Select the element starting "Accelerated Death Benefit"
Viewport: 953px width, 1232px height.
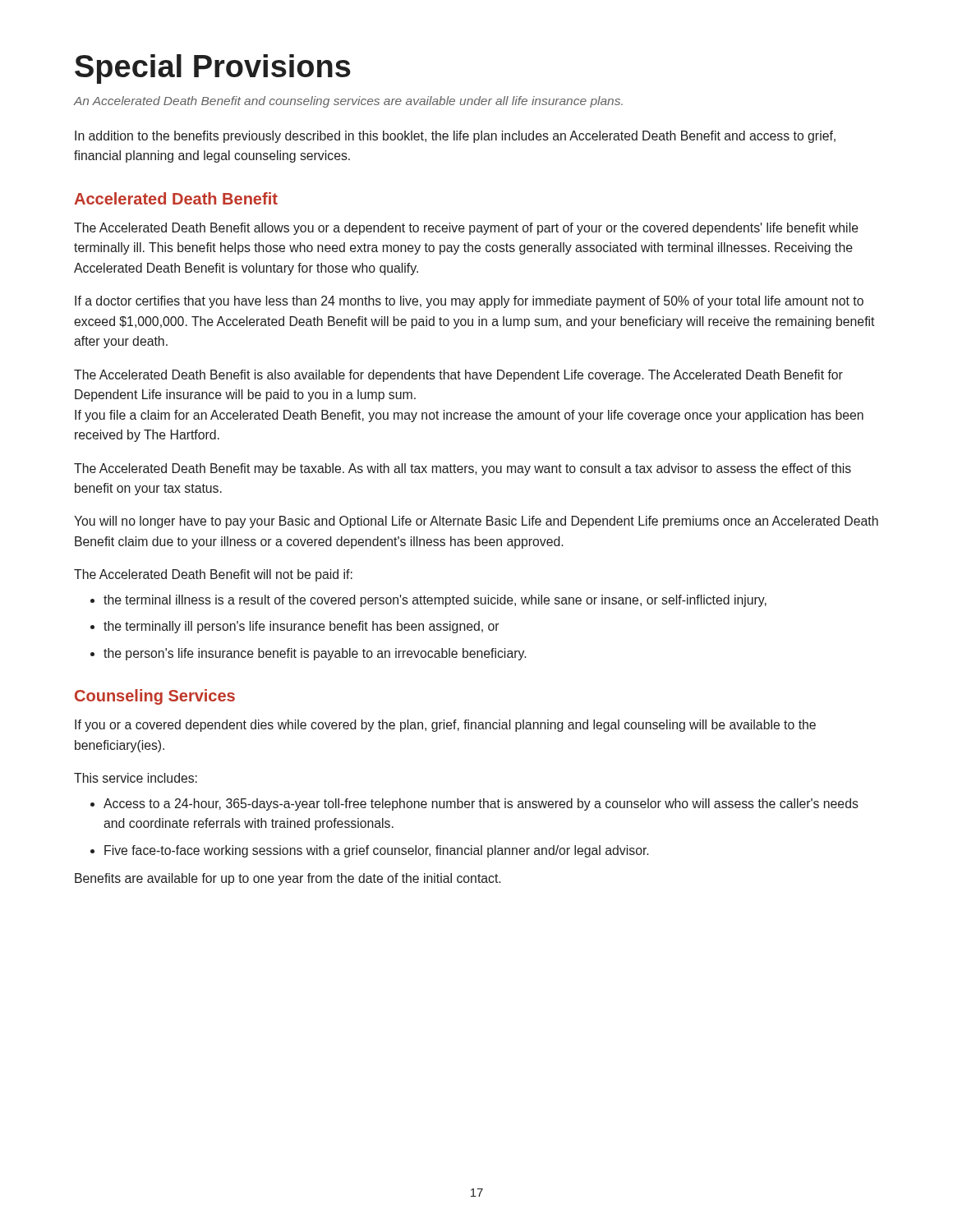click(x=176, y=198)
